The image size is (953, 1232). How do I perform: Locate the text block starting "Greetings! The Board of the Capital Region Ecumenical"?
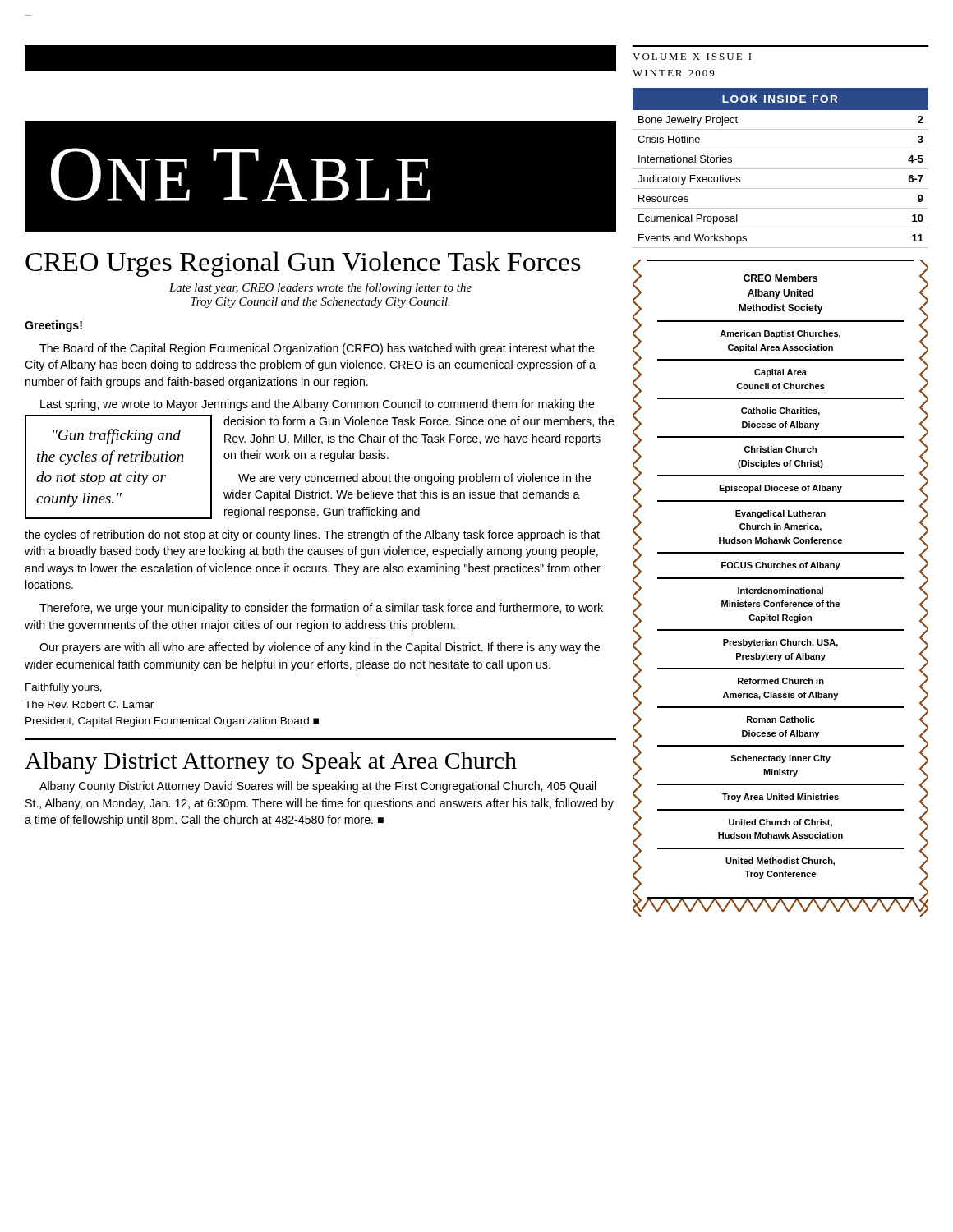(x=320, y=495)
